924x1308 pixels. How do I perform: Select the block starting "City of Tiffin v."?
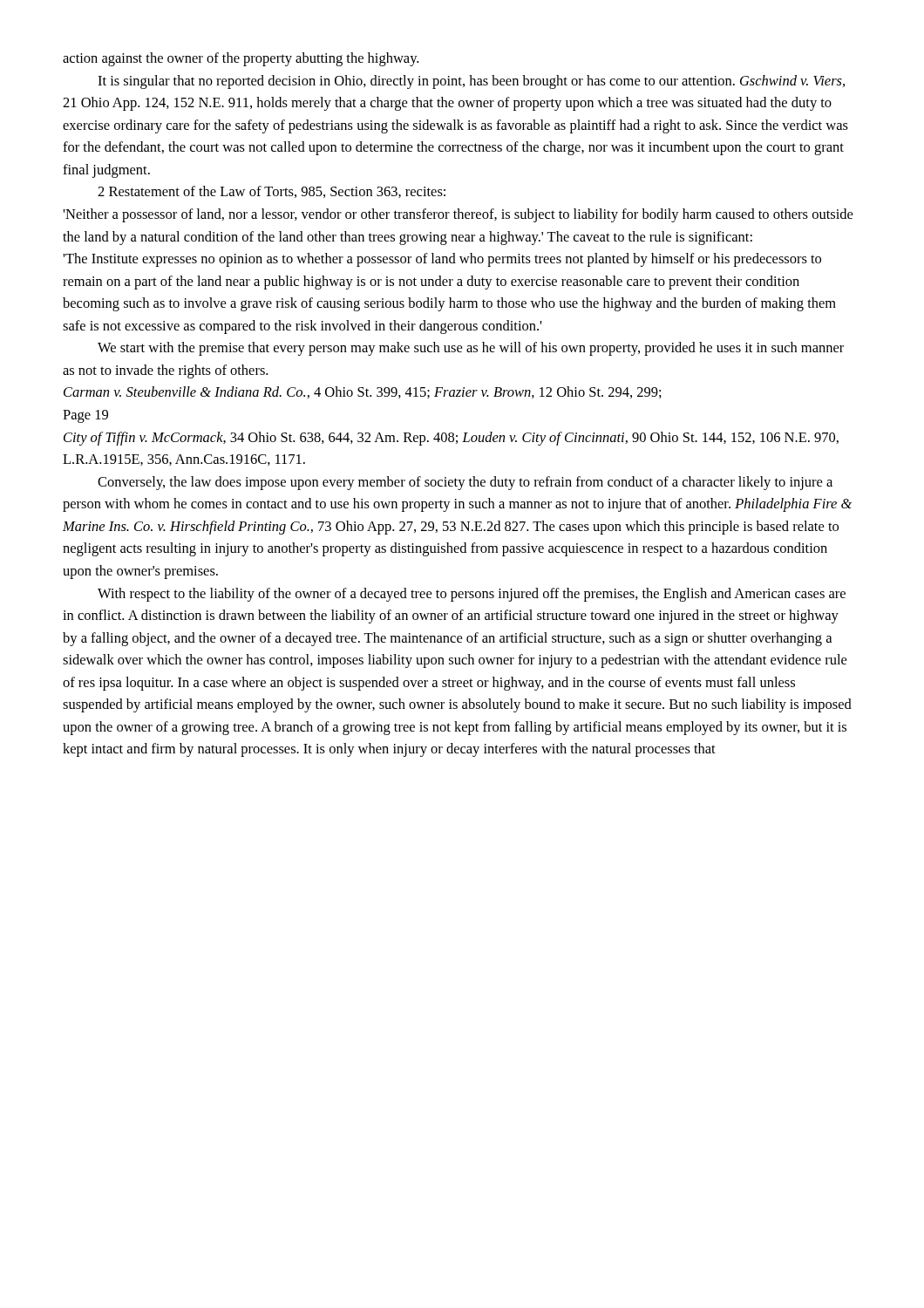[458, 448]
